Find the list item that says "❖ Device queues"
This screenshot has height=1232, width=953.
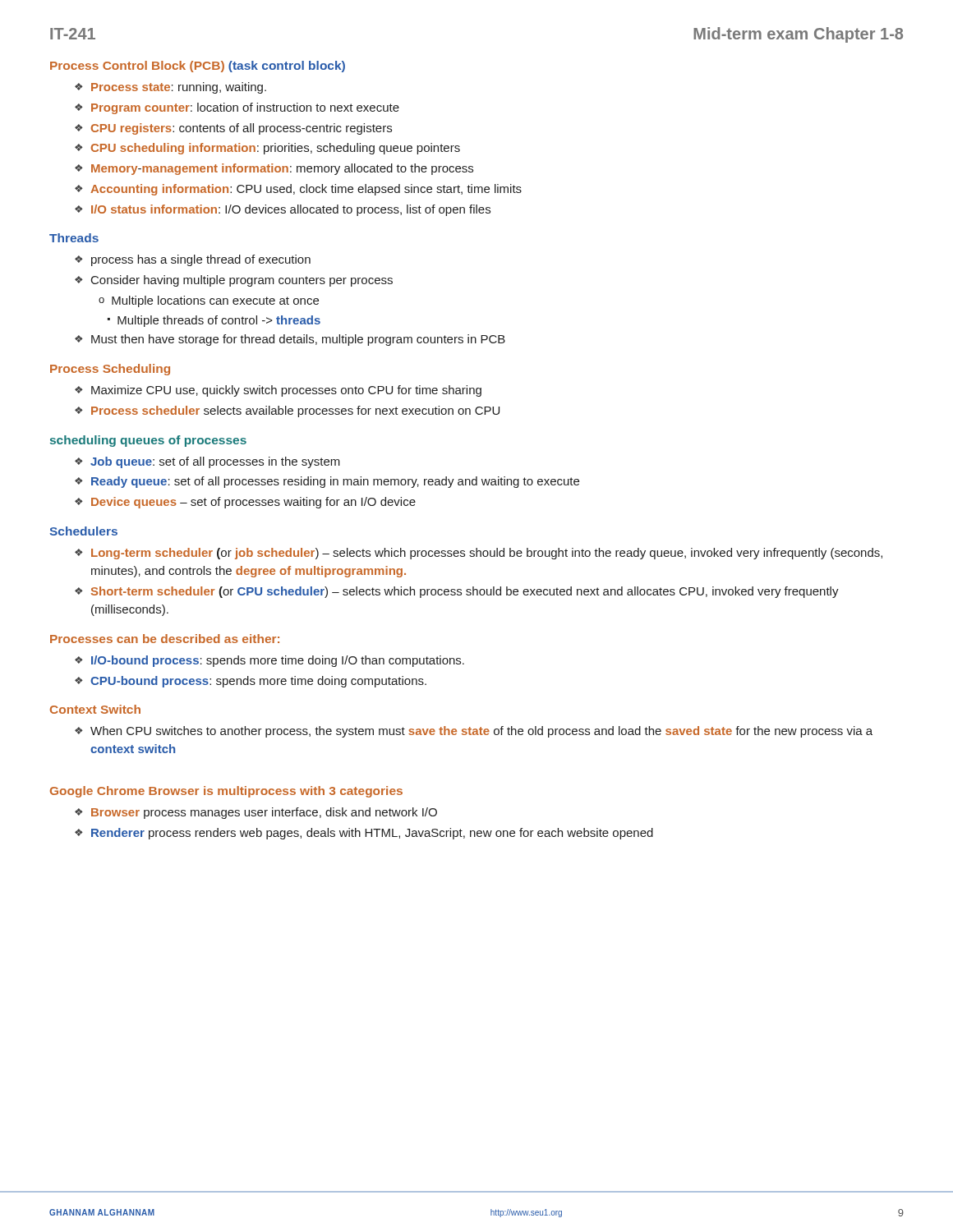245,503
